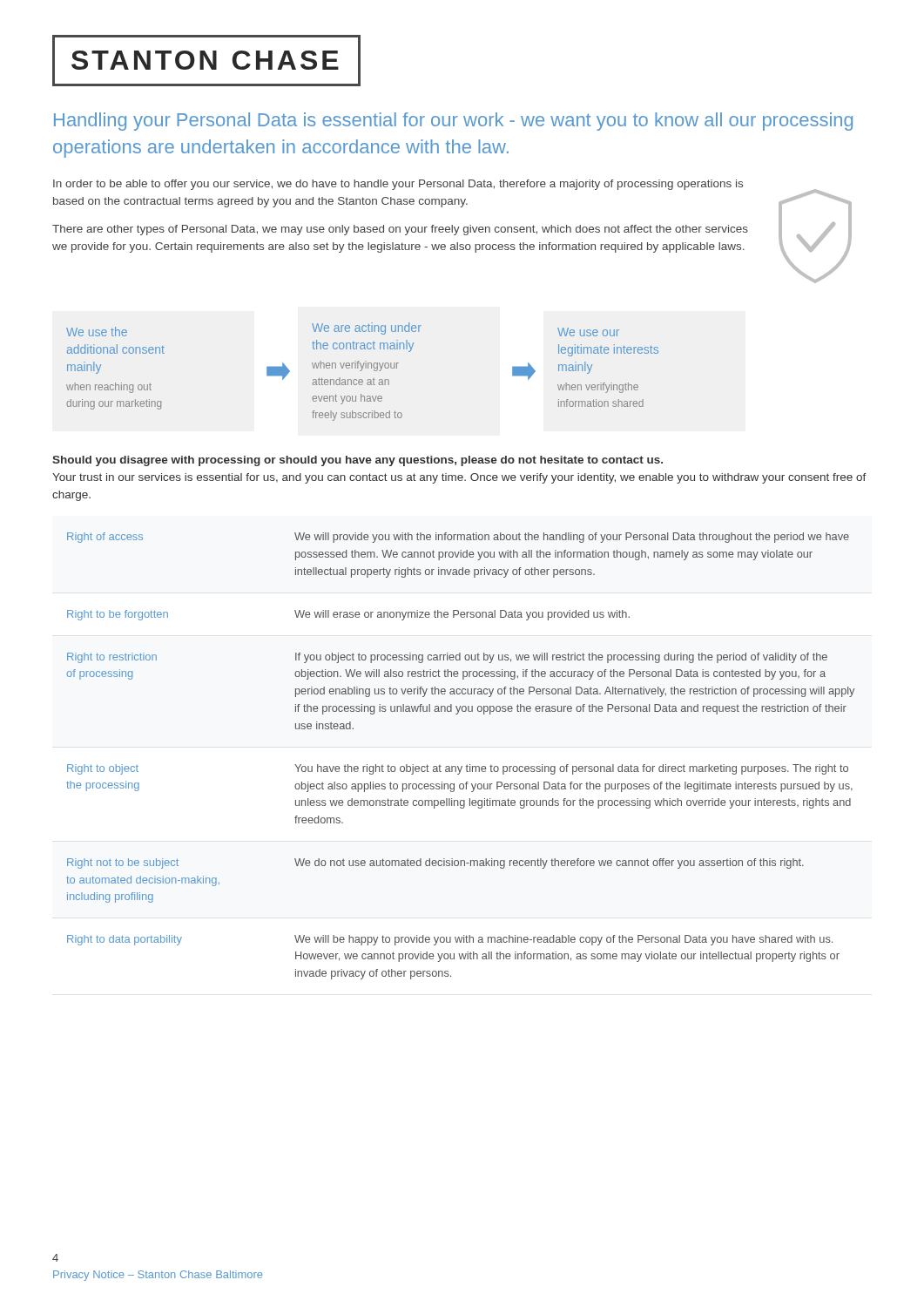Select the text block containing "Should you disagree with processing"
Viewport: 924px width, 1307px height.
462,477
